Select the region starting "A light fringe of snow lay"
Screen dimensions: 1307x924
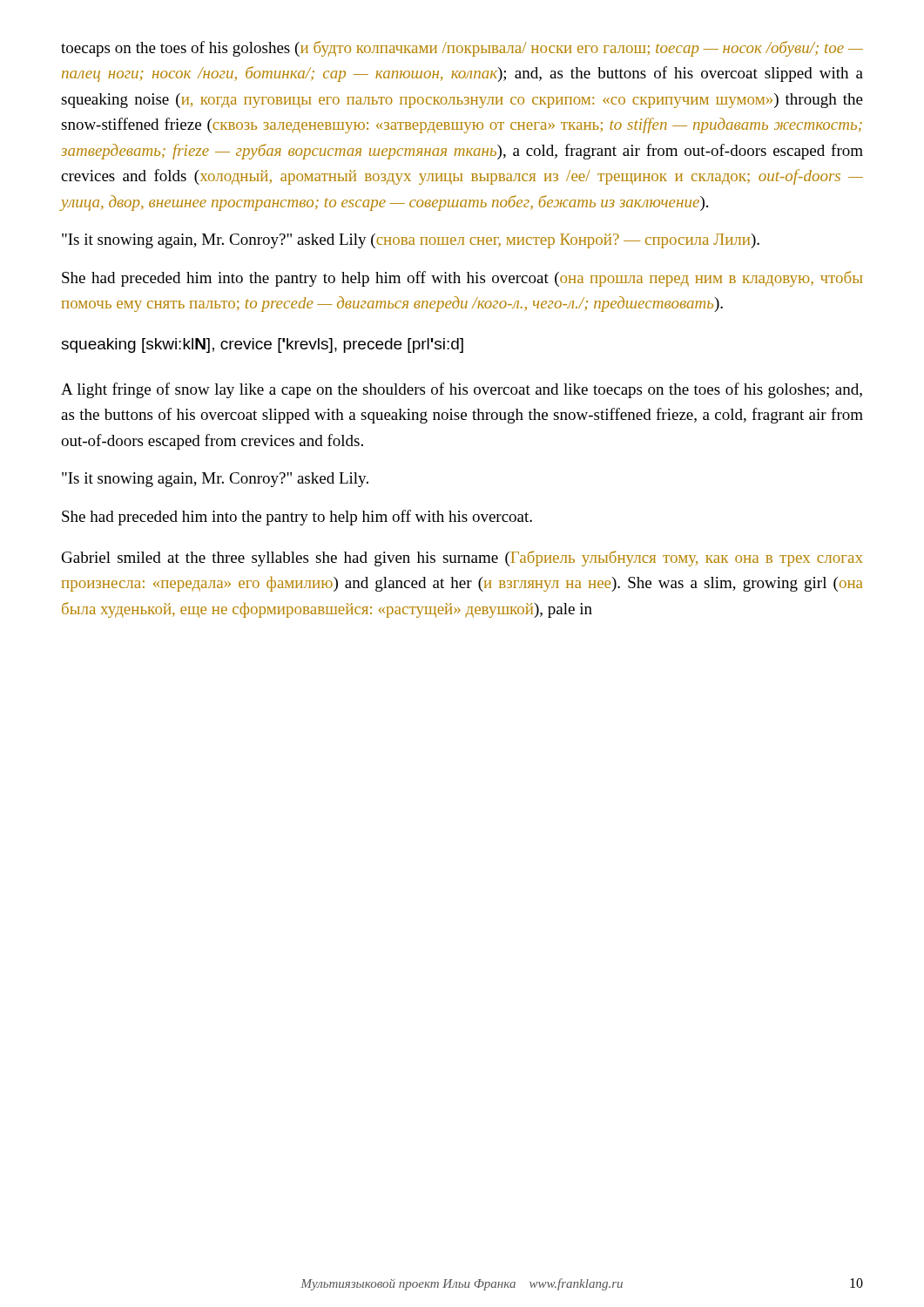pos(462,415)
